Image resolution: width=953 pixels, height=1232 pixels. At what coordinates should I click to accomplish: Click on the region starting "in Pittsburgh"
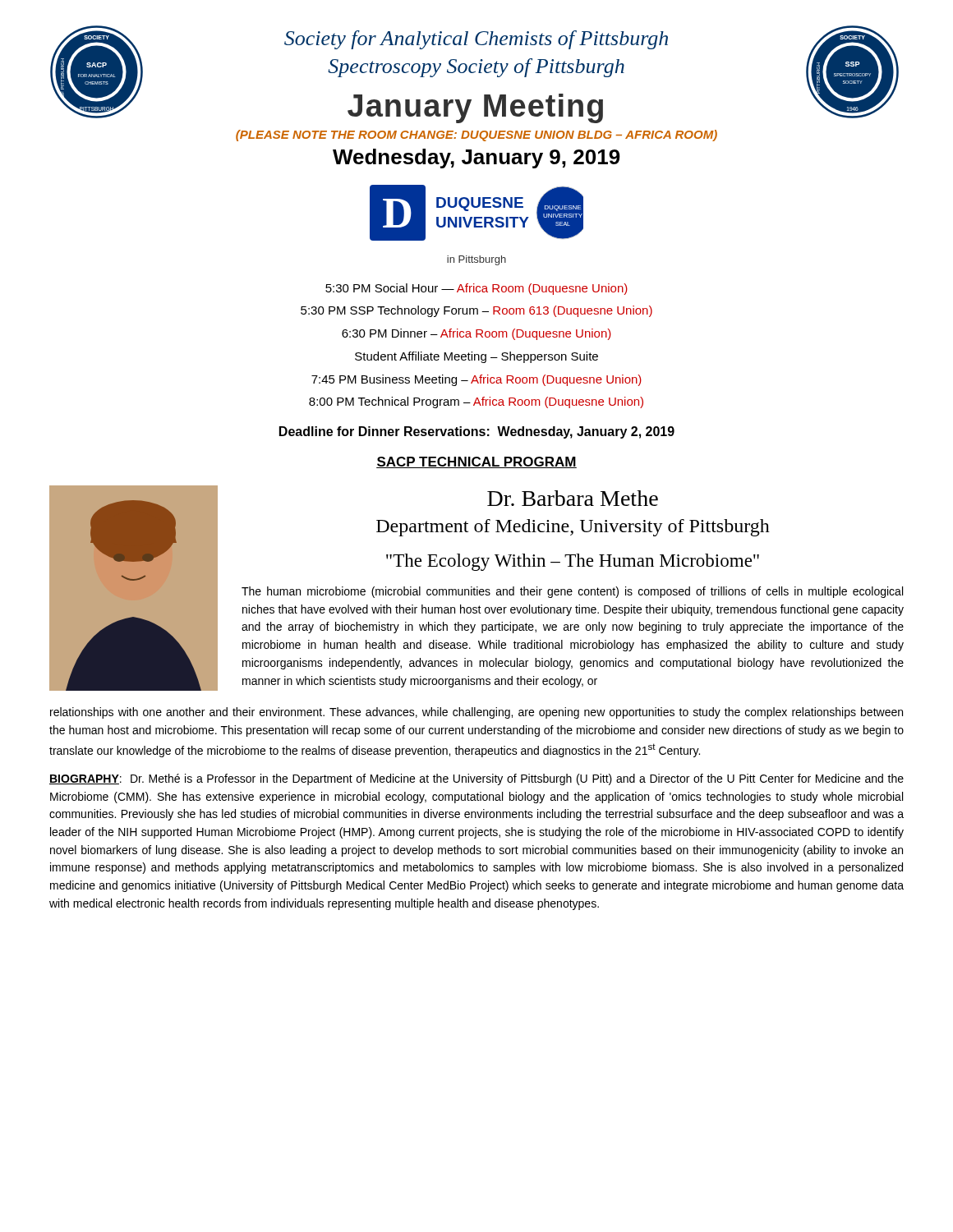(x=476, y=259)
